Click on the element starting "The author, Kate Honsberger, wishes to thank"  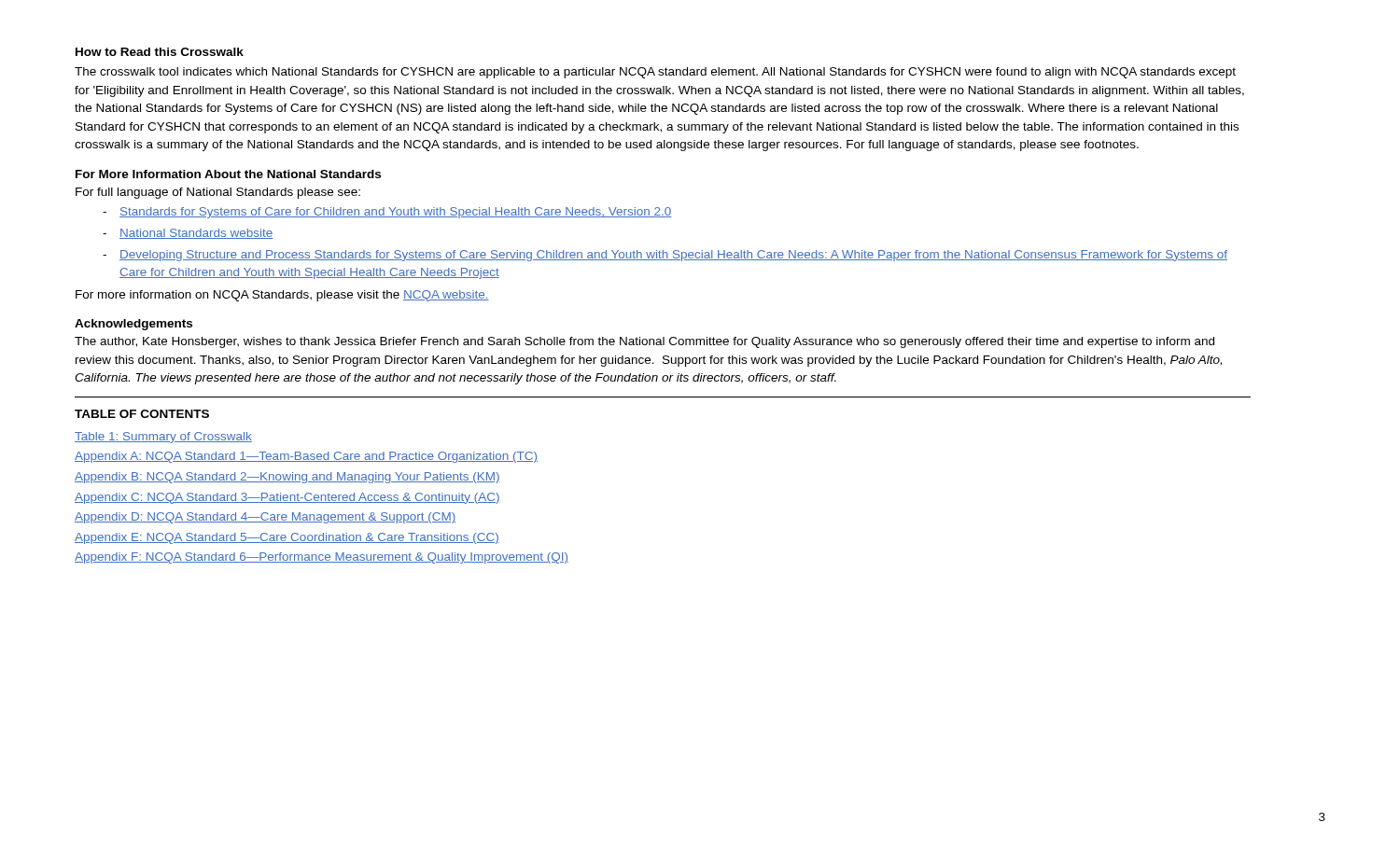tap(649, 359)
